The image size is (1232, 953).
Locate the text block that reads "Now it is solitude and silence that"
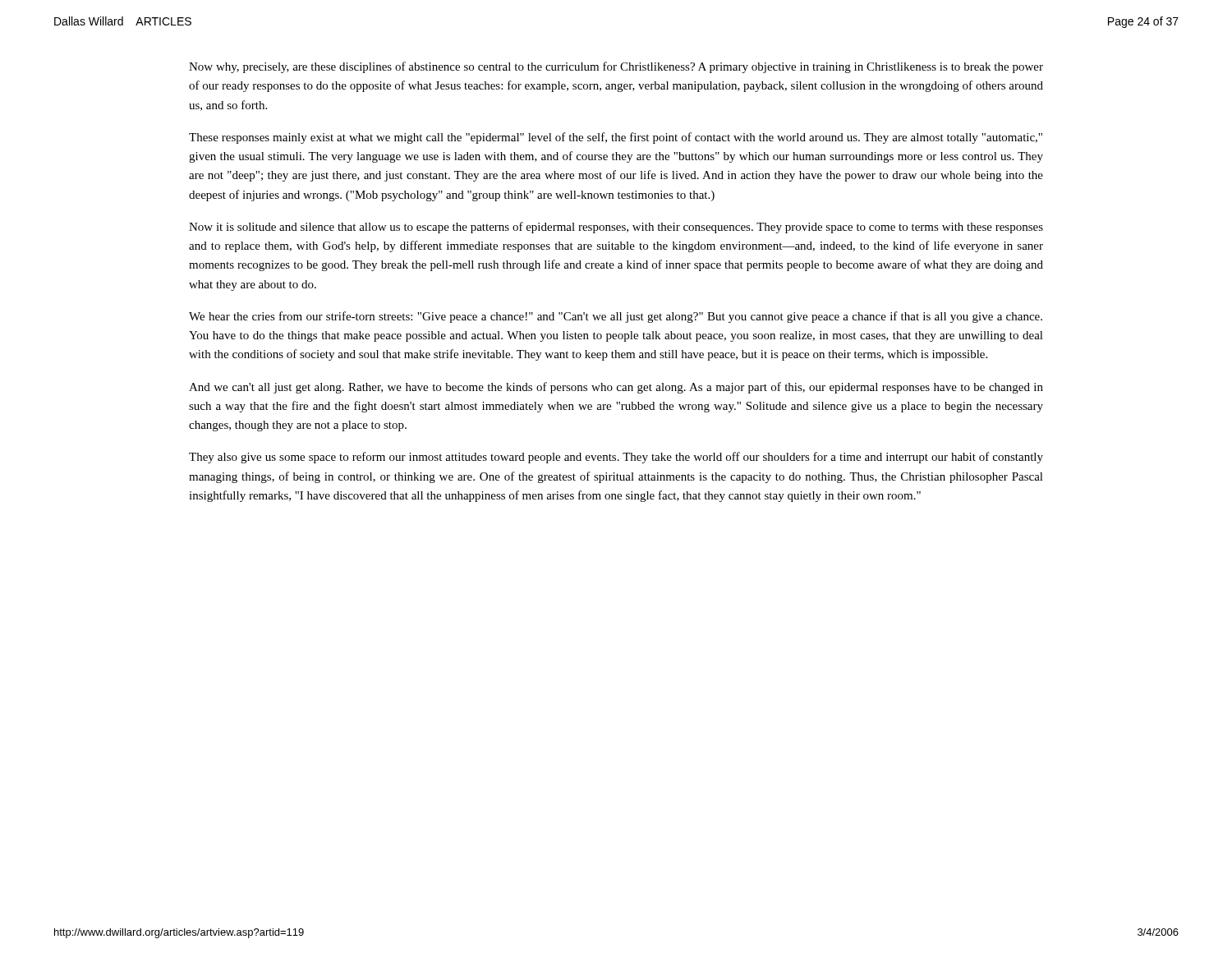616,255
